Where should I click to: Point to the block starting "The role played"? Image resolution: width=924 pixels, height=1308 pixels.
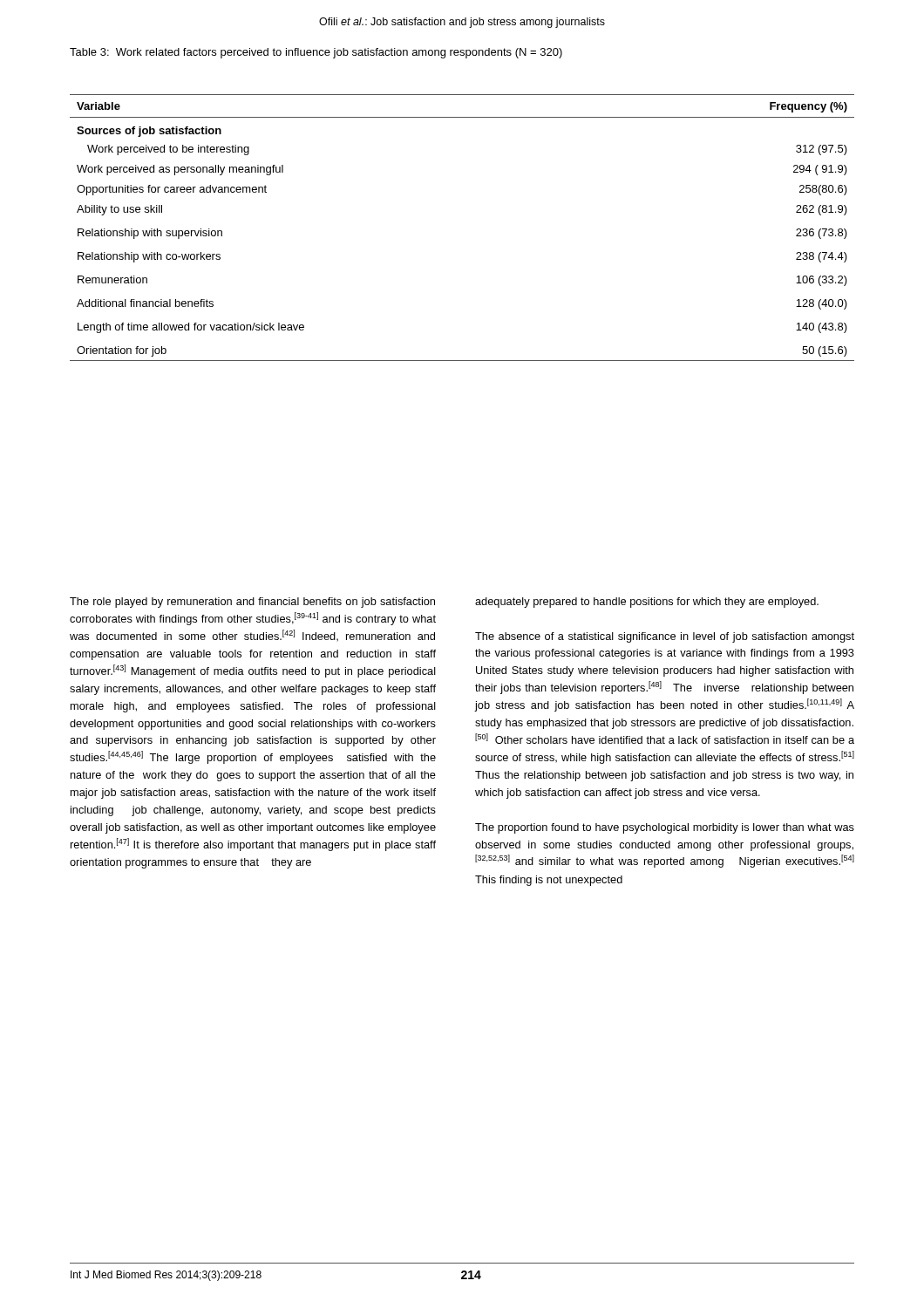click(x=253, y=731)
